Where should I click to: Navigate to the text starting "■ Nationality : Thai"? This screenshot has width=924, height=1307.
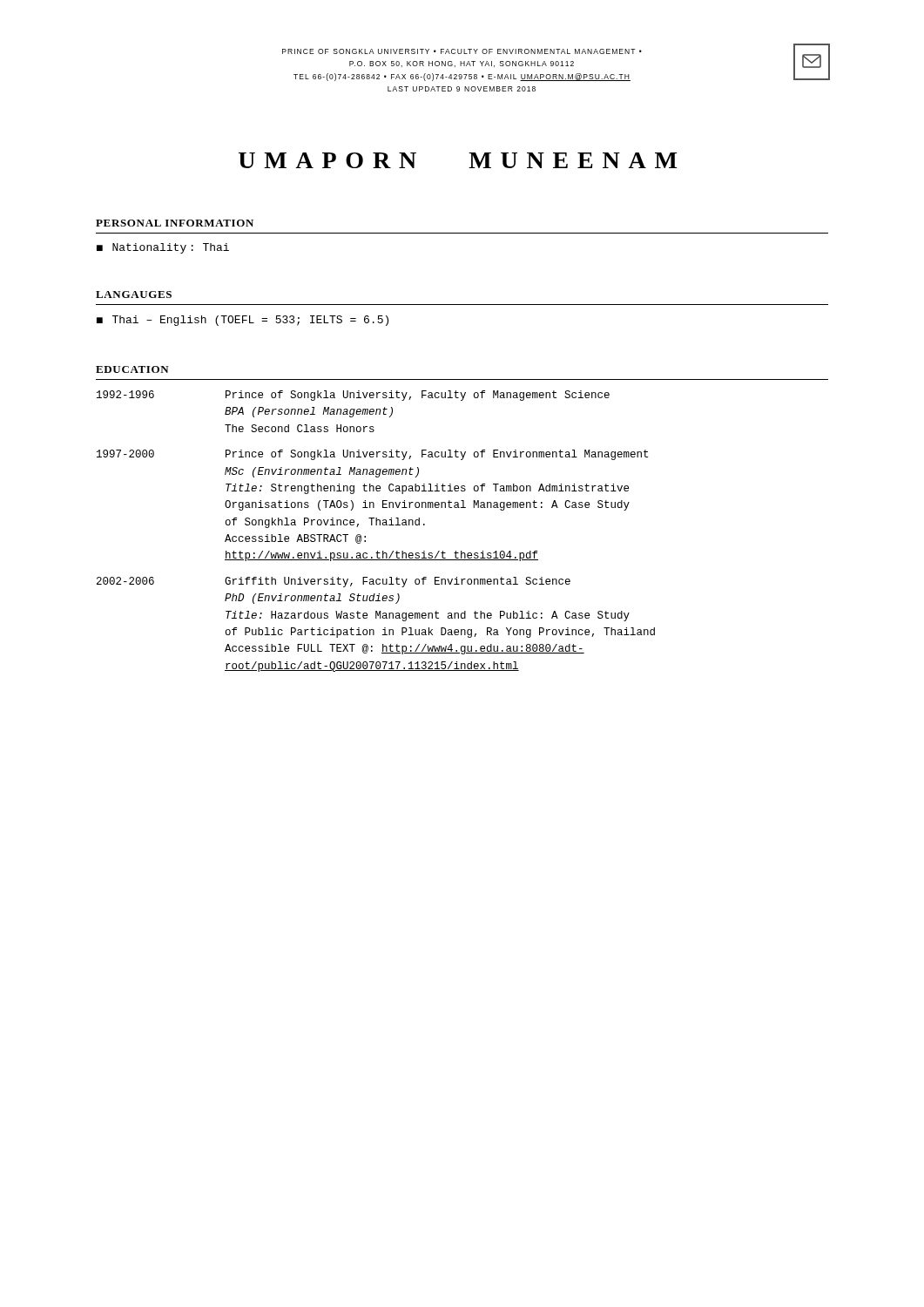point(163,249)
